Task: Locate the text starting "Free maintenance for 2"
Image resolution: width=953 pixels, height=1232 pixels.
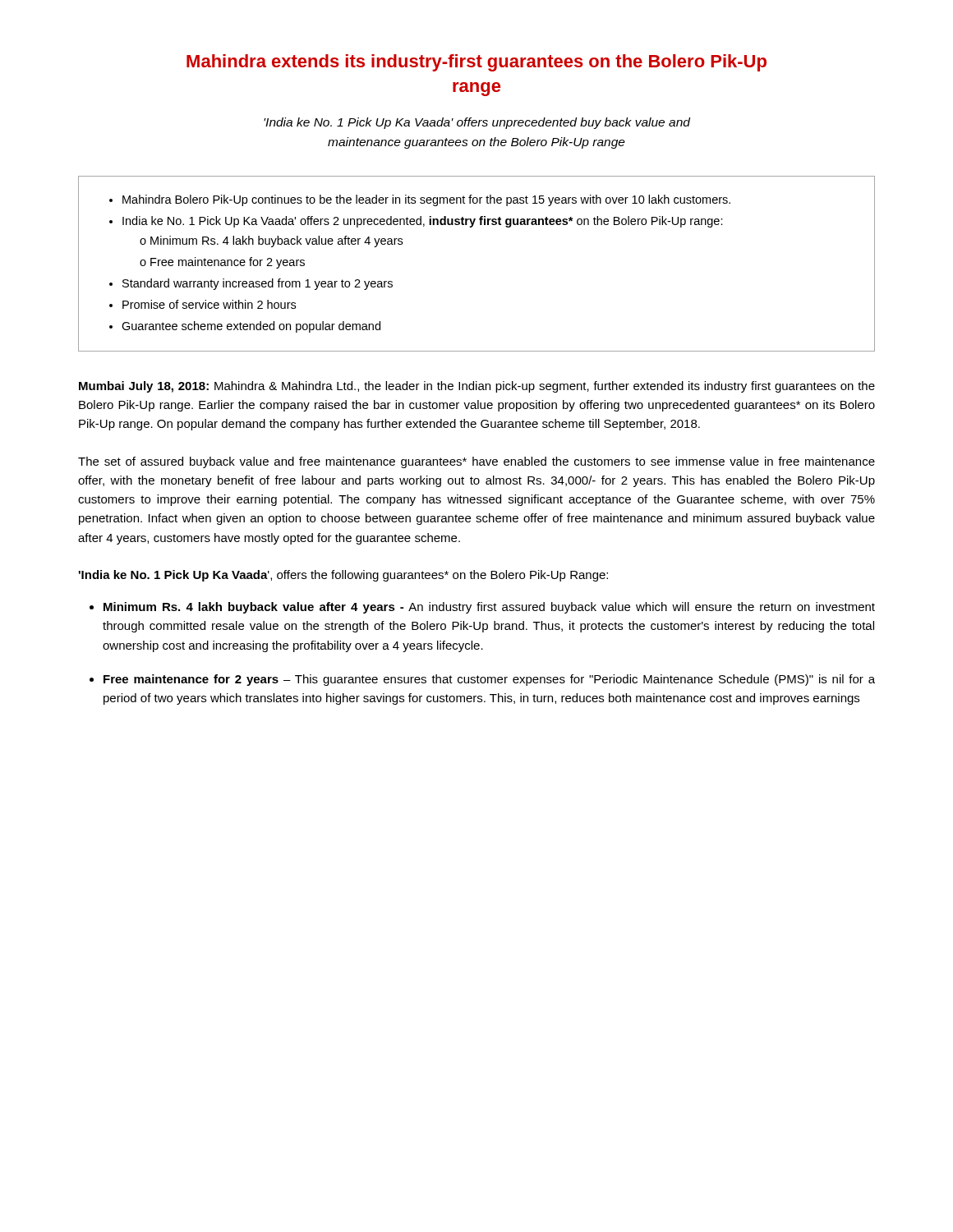Action: 489,688
